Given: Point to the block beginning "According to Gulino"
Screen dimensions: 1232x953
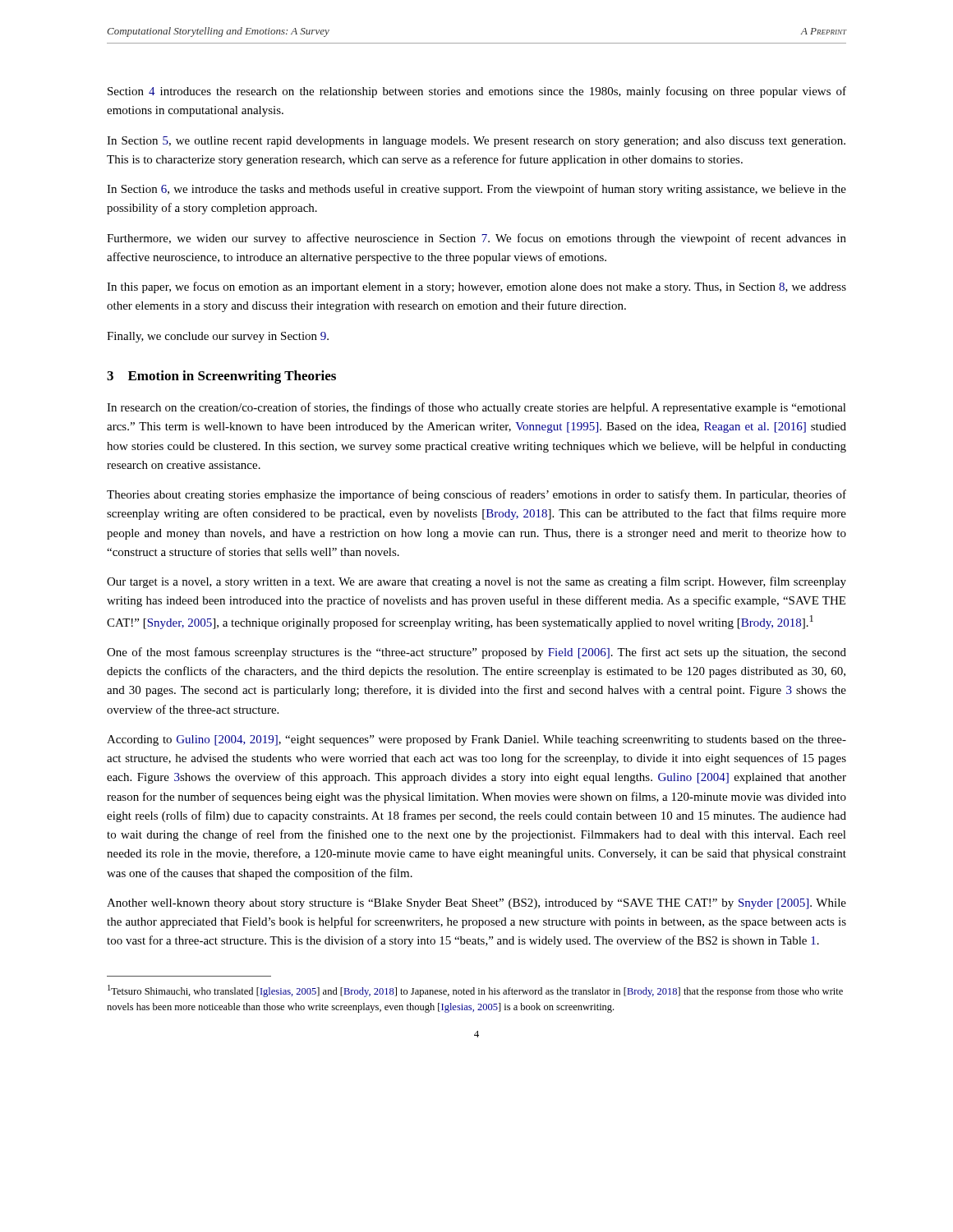Looking at the screenshot, I should [476, 806].
